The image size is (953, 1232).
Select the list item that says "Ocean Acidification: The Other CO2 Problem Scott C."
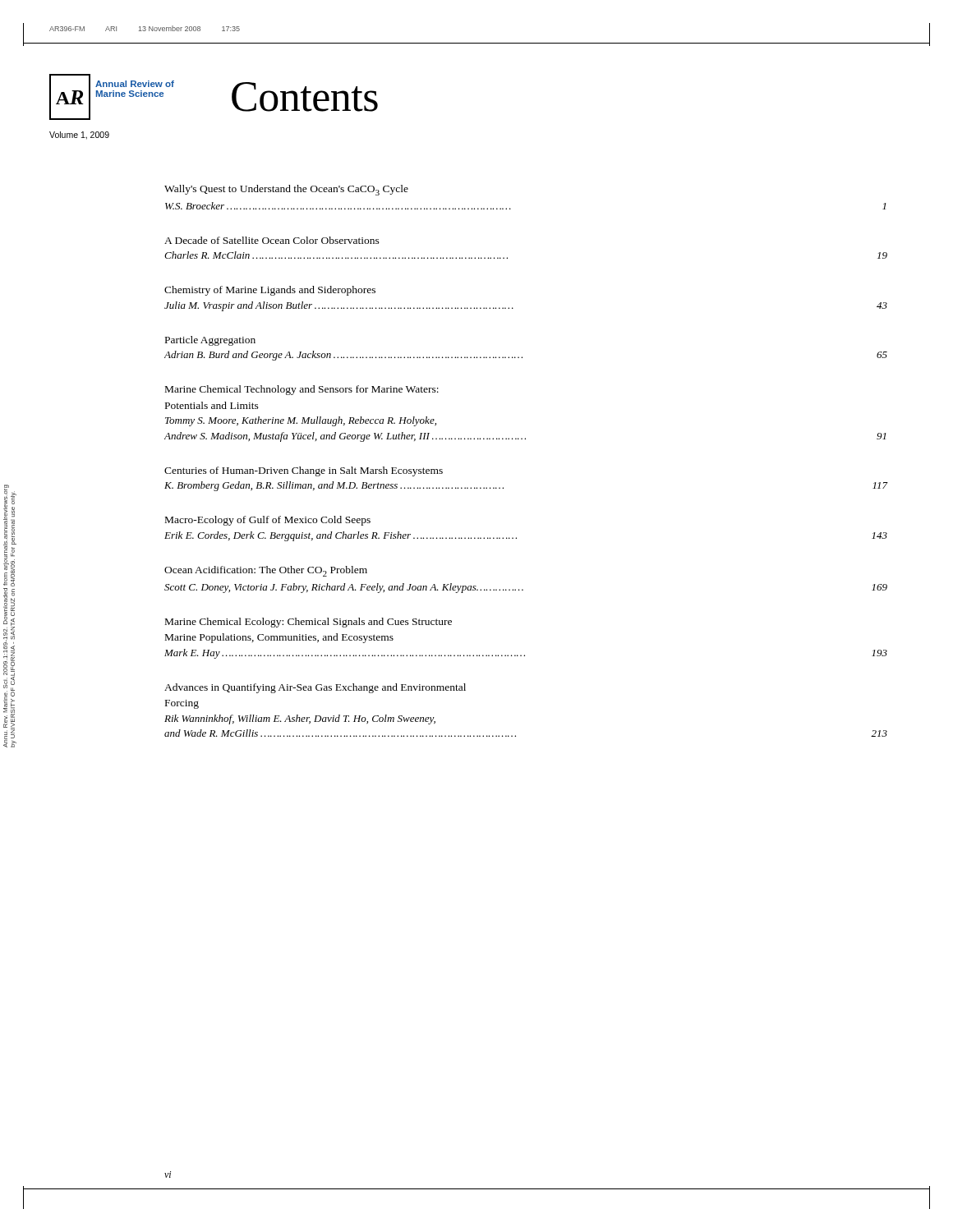click(526, 578)
